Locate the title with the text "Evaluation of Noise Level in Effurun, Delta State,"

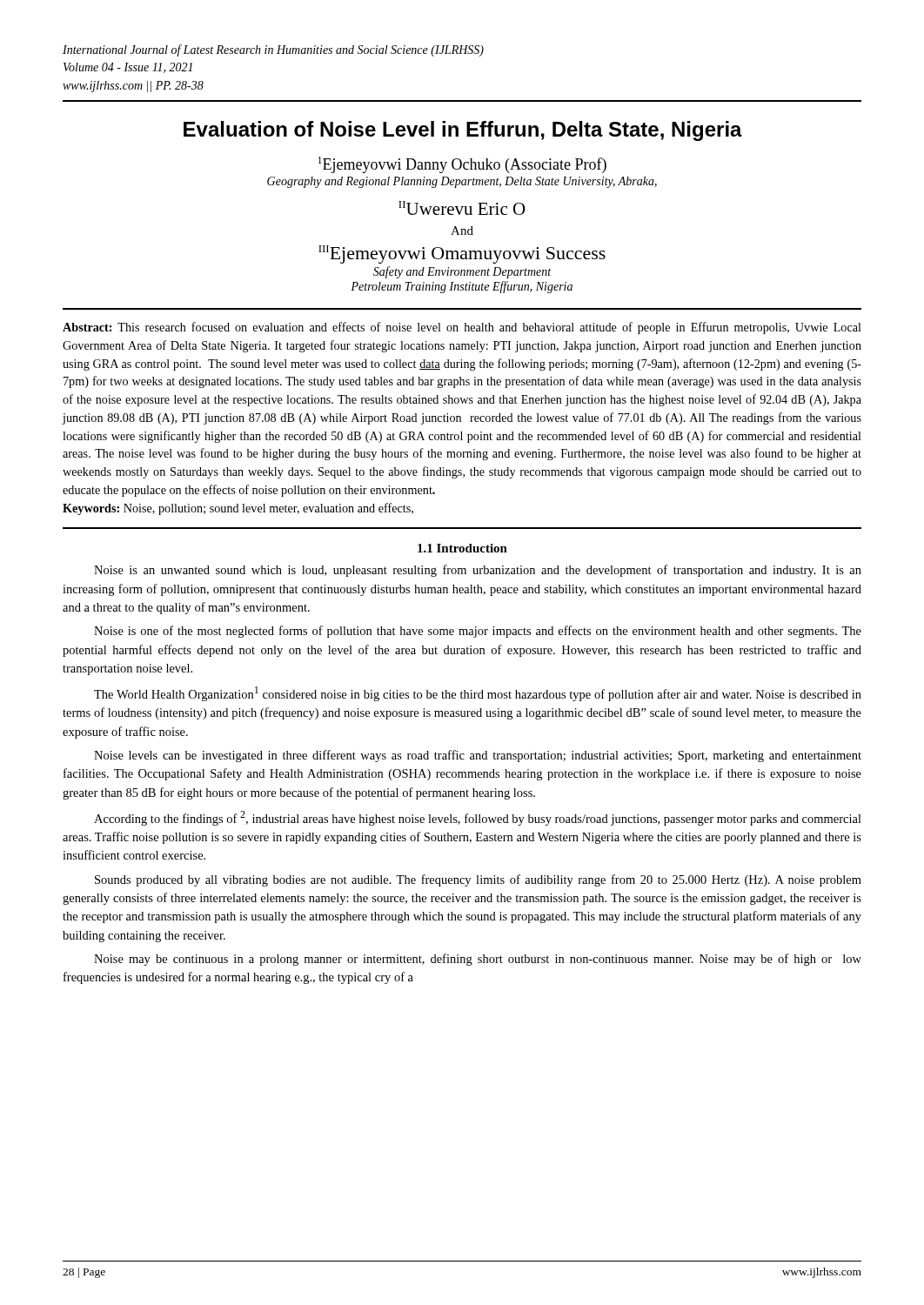pos(462,129)
